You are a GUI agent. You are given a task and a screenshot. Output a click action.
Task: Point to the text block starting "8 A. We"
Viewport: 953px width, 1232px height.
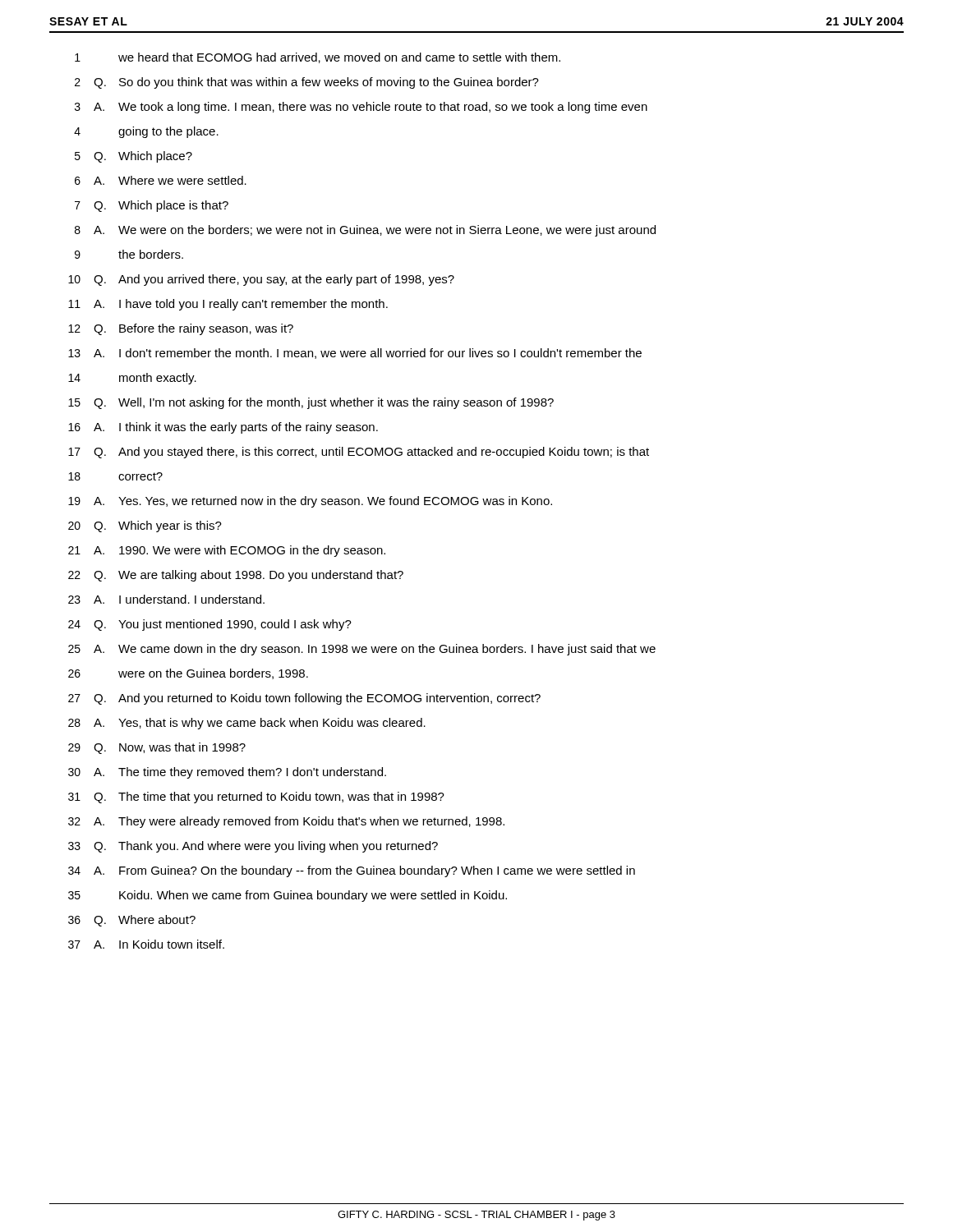476,230
